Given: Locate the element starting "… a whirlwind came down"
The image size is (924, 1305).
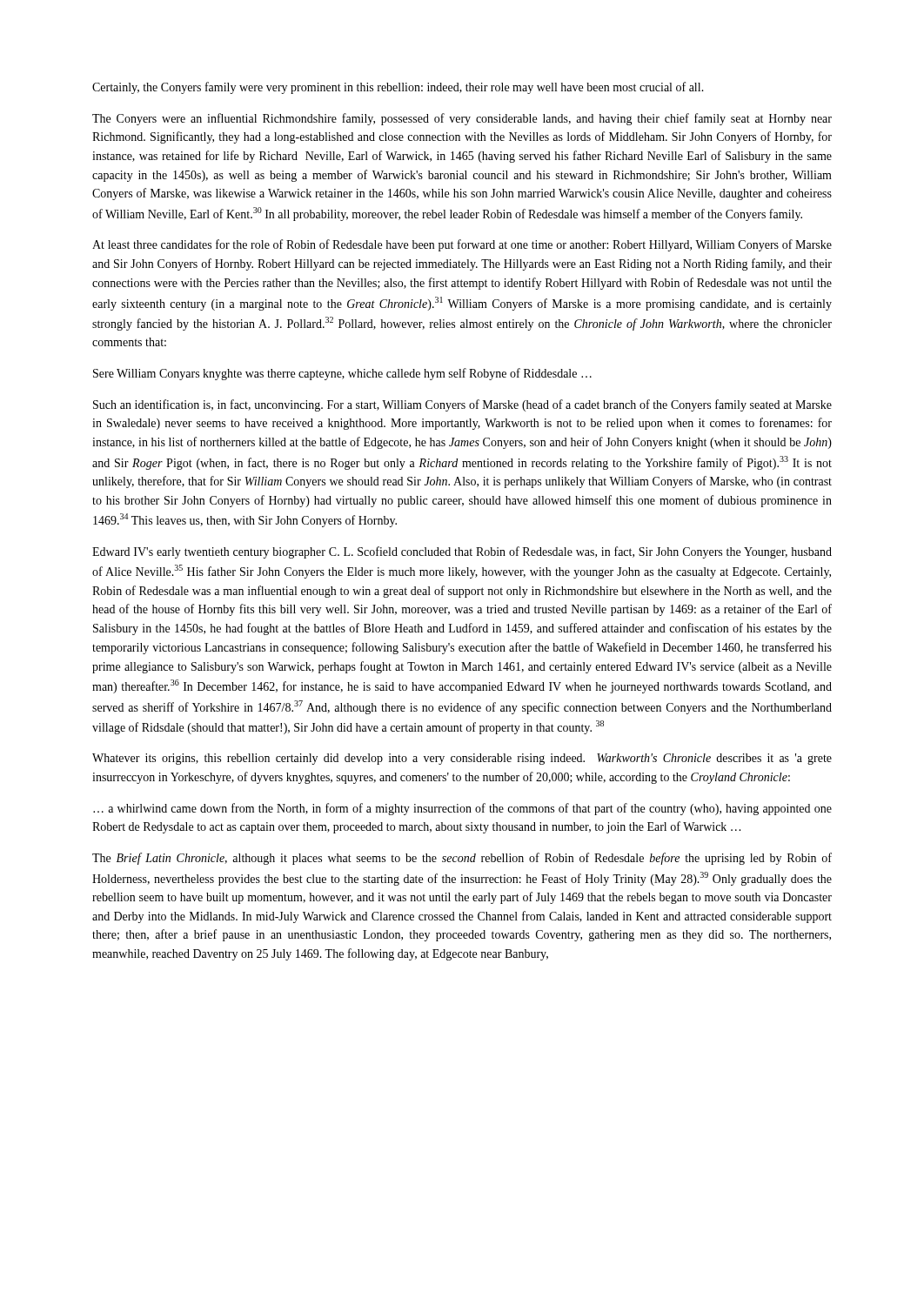Looking at the screenshot, I should point(462,818).
